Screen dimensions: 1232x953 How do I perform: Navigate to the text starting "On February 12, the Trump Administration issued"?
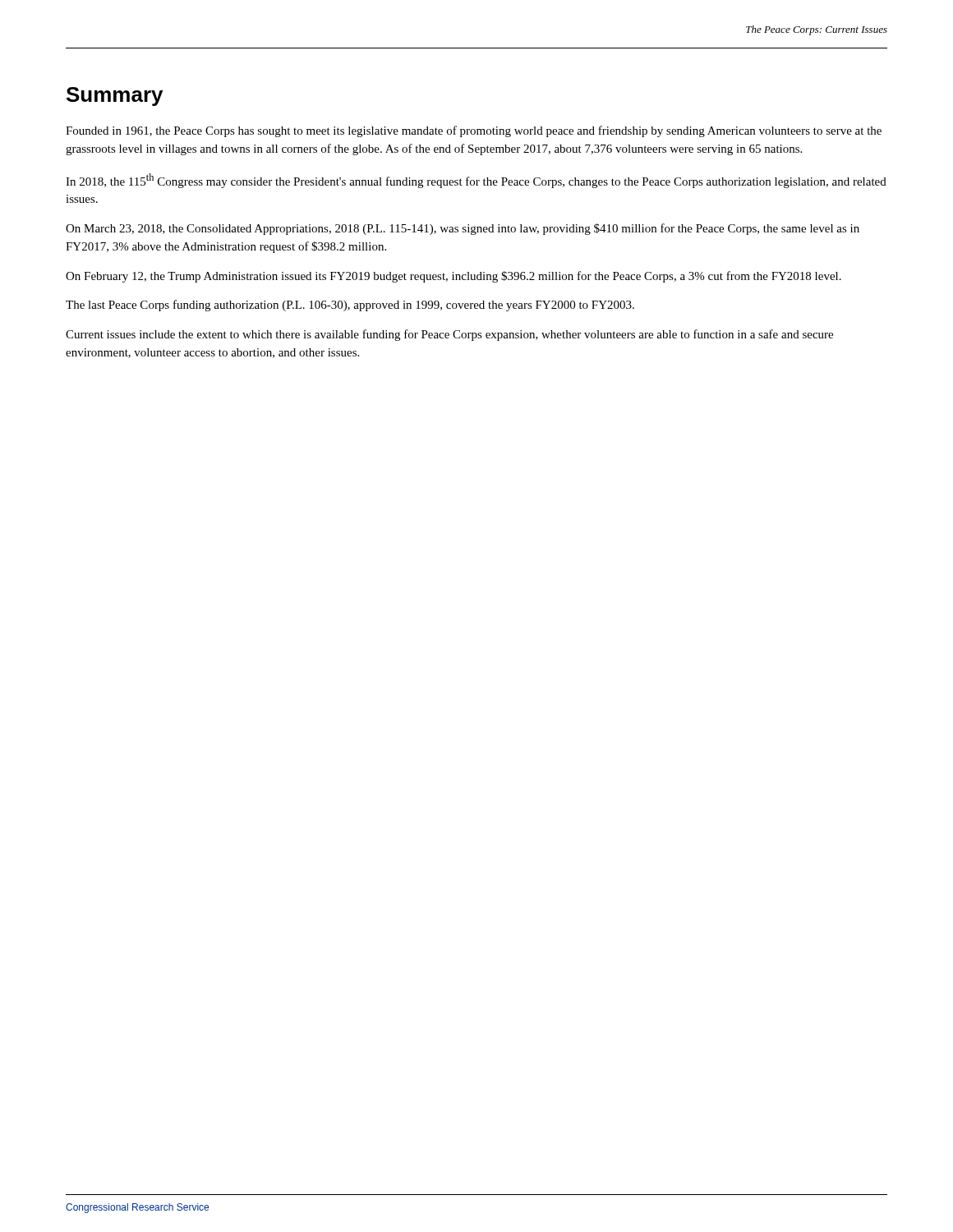454,276
